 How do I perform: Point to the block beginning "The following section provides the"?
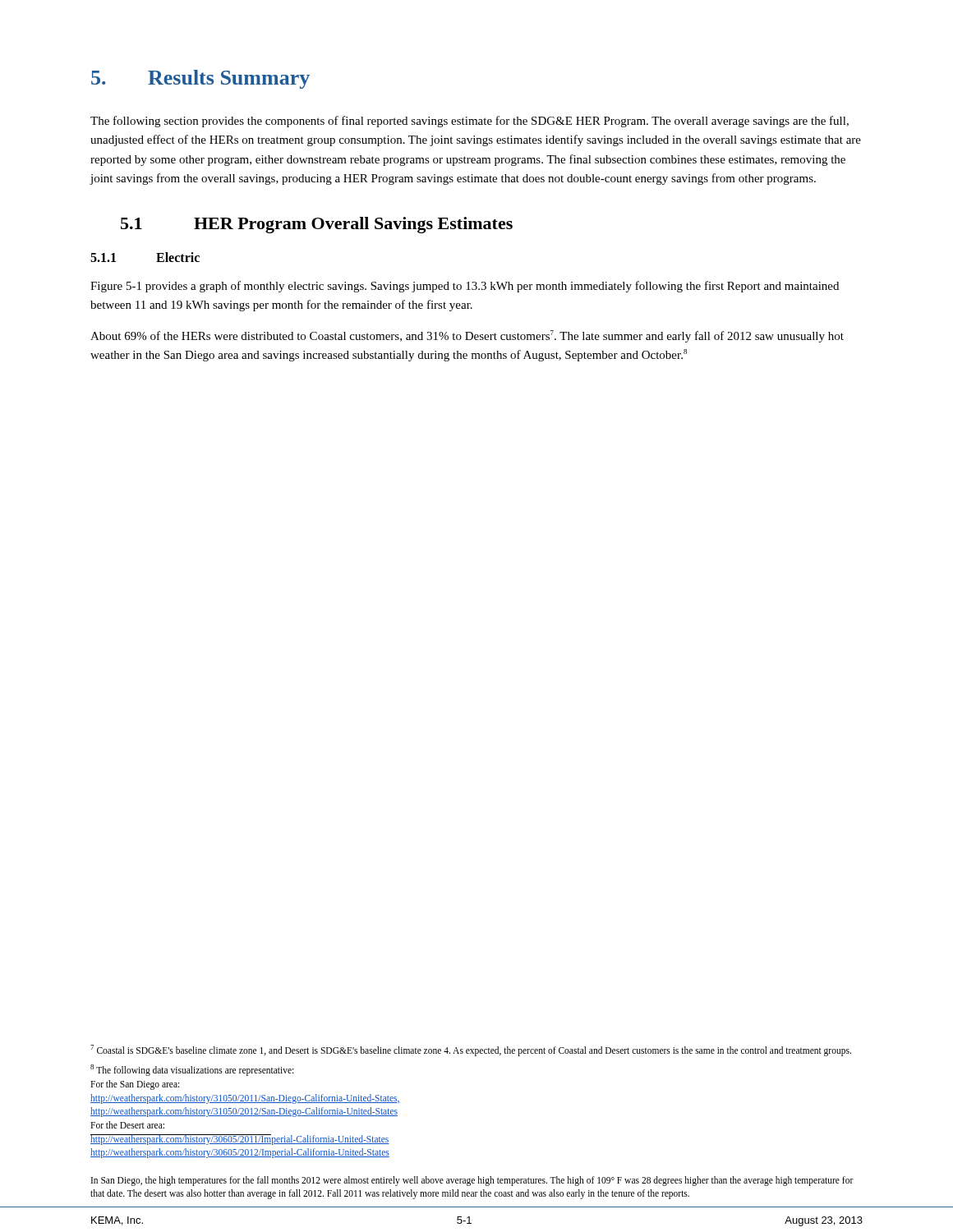point(476,150)
